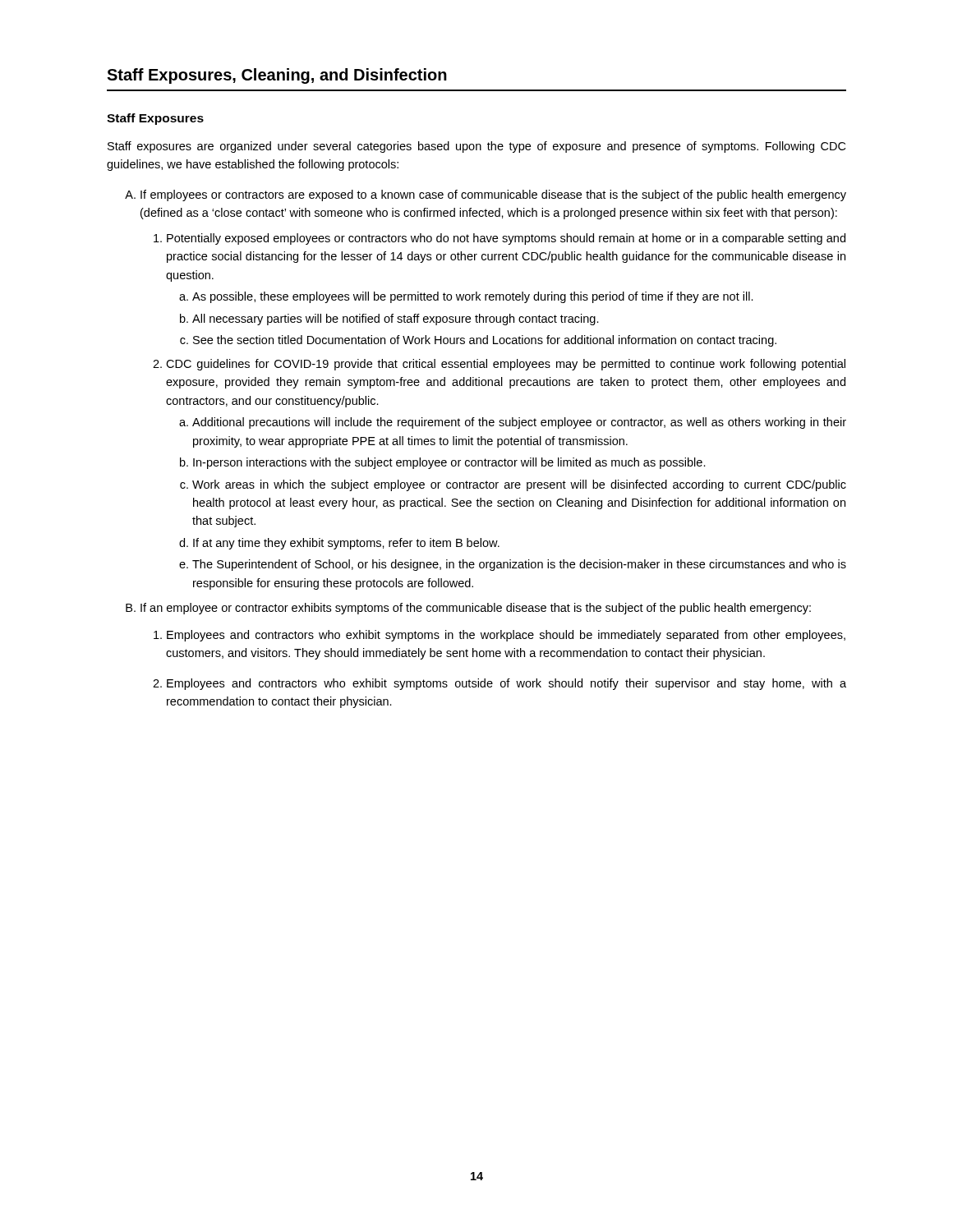953x1232 pixels.
Task: Locate the block of text that opens with "Staff exposures are organized under several categories based"
Action: tap(476, 155)
